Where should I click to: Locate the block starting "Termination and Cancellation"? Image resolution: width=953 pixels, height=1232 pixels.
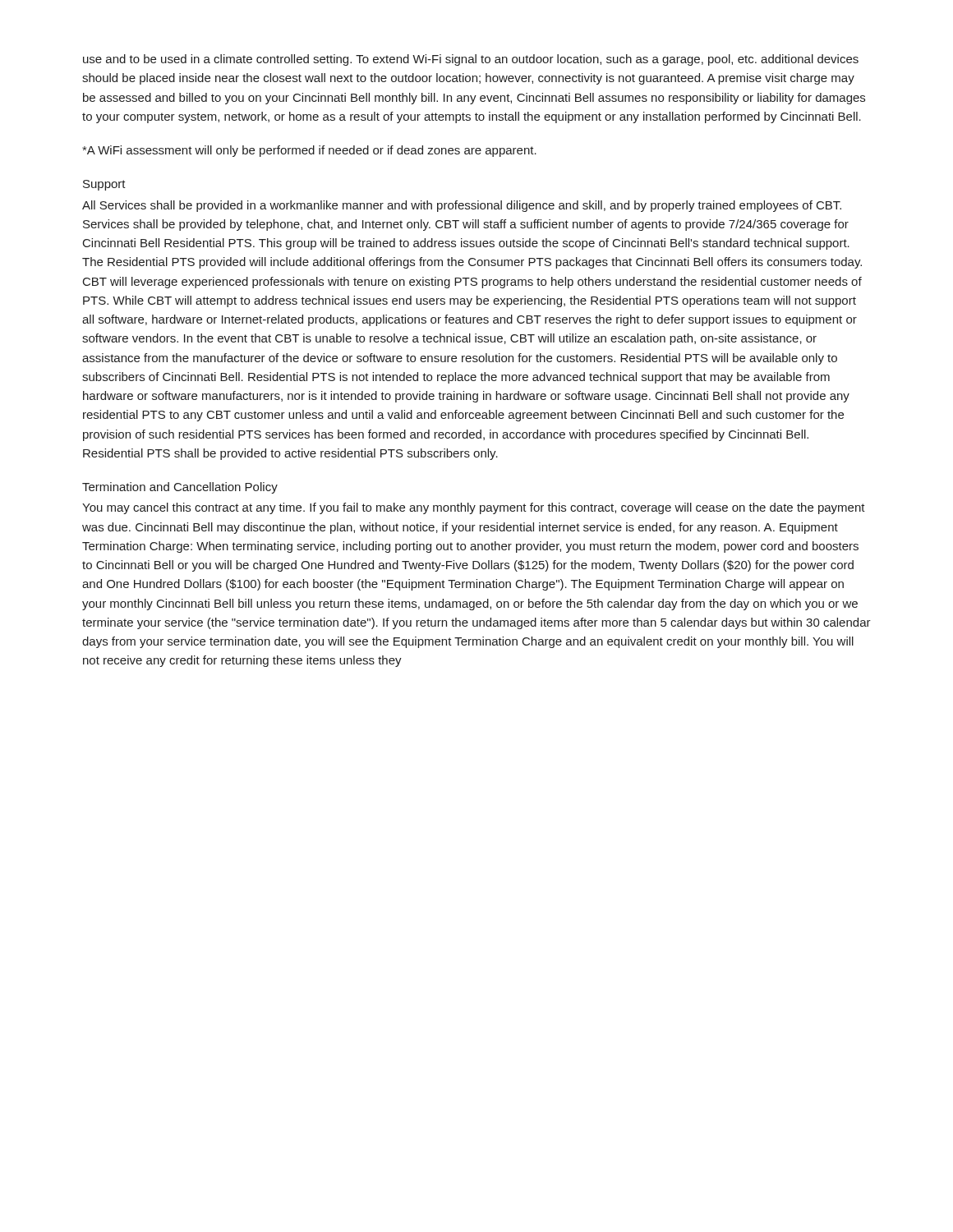pos(180,487)
